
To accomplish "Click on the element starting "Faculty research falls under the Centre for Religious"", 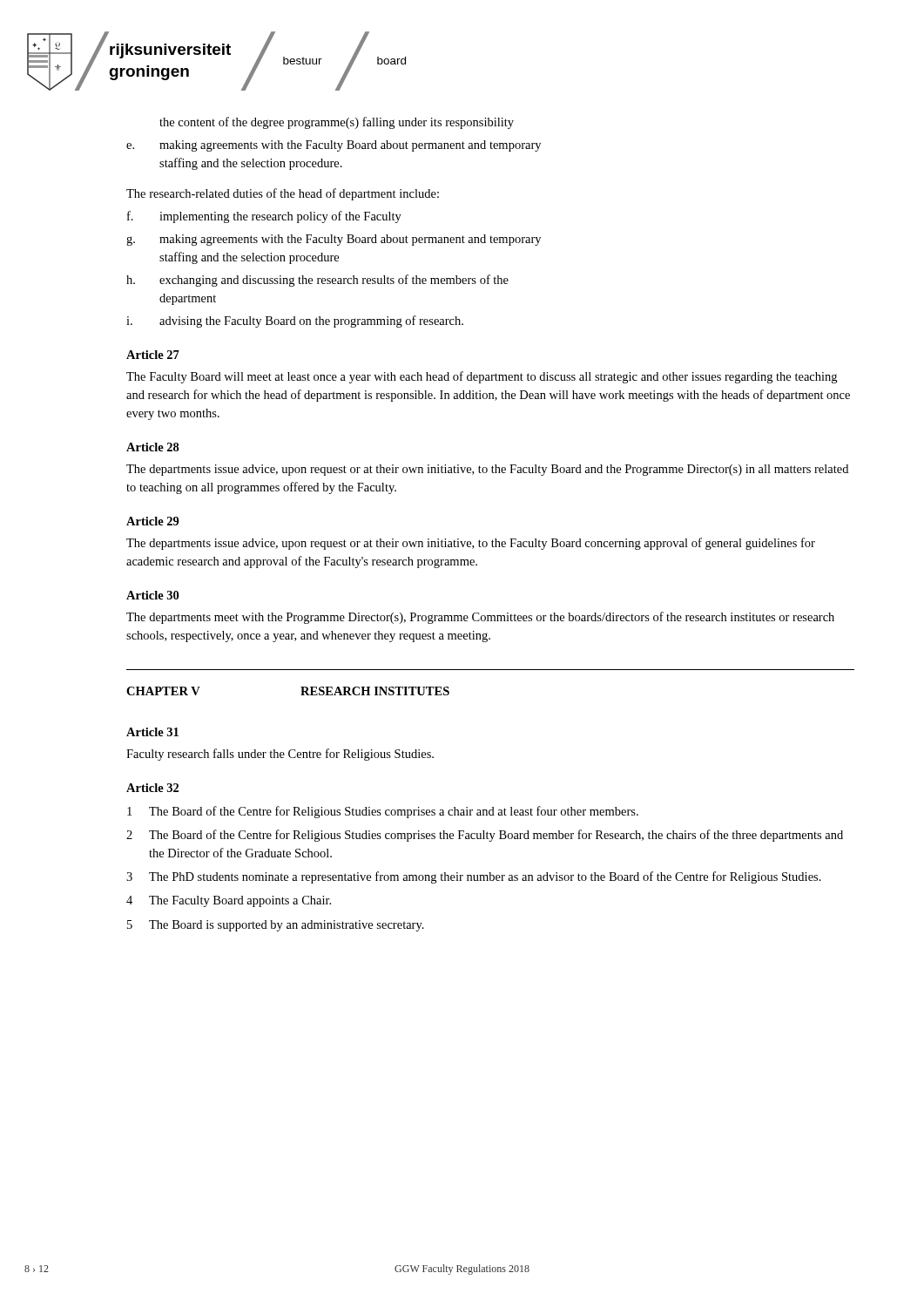I will 280,754.
